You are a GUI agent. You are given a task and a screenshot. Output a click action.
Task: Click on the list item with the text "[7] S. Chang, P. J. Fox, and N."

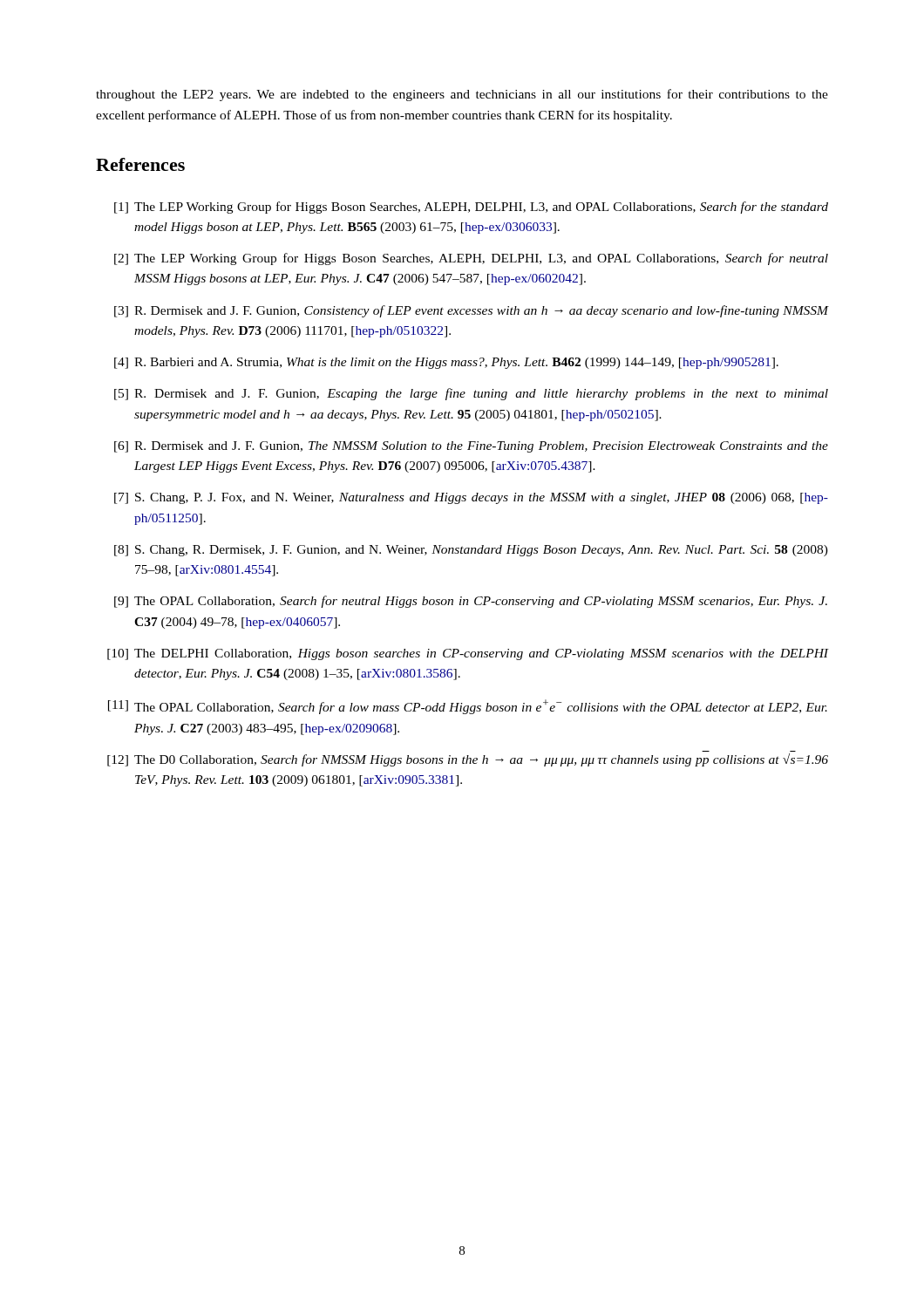click(462, 507)
